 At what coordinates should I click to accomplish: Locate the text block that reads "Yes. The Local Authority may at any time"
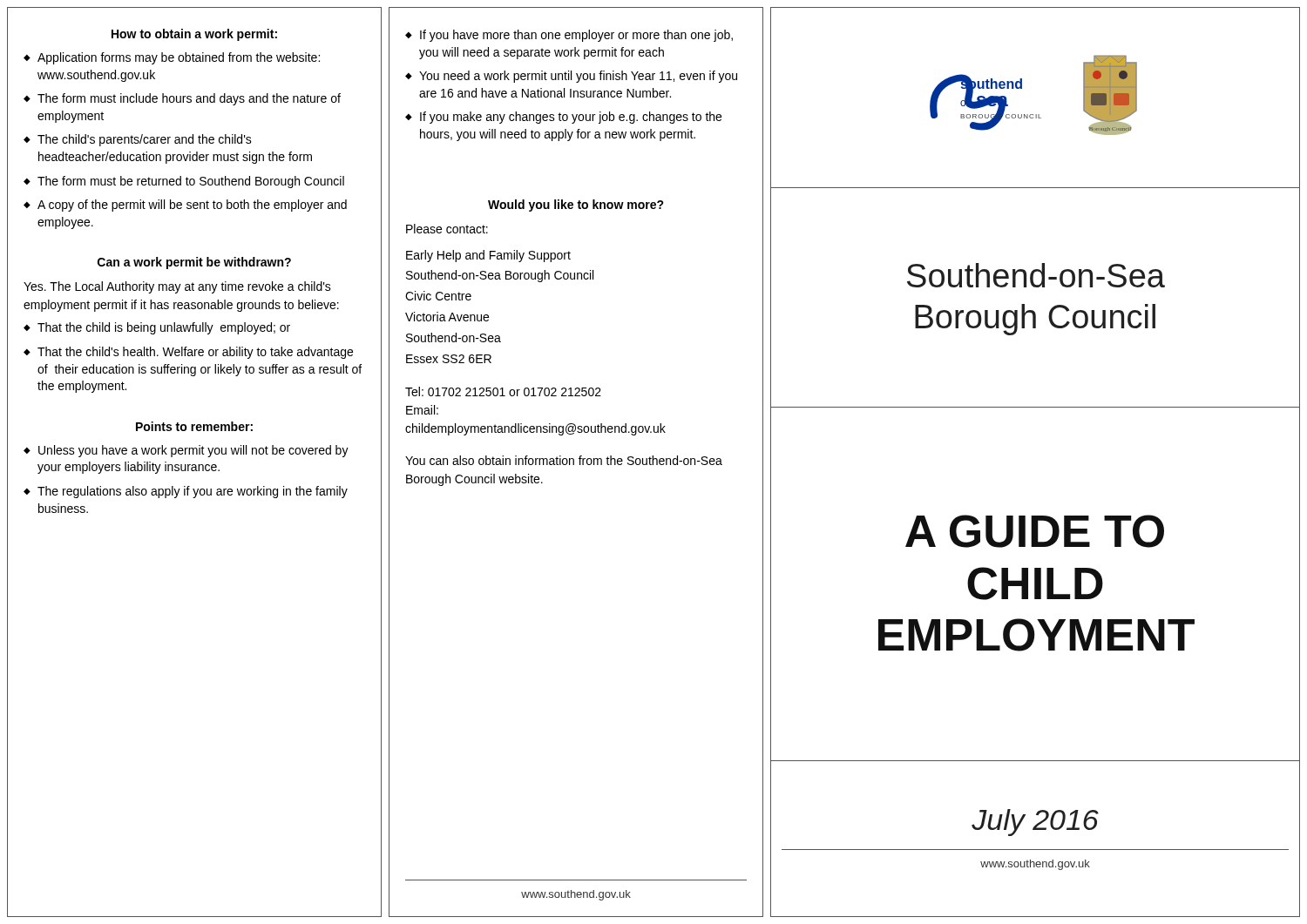[182, 296]
